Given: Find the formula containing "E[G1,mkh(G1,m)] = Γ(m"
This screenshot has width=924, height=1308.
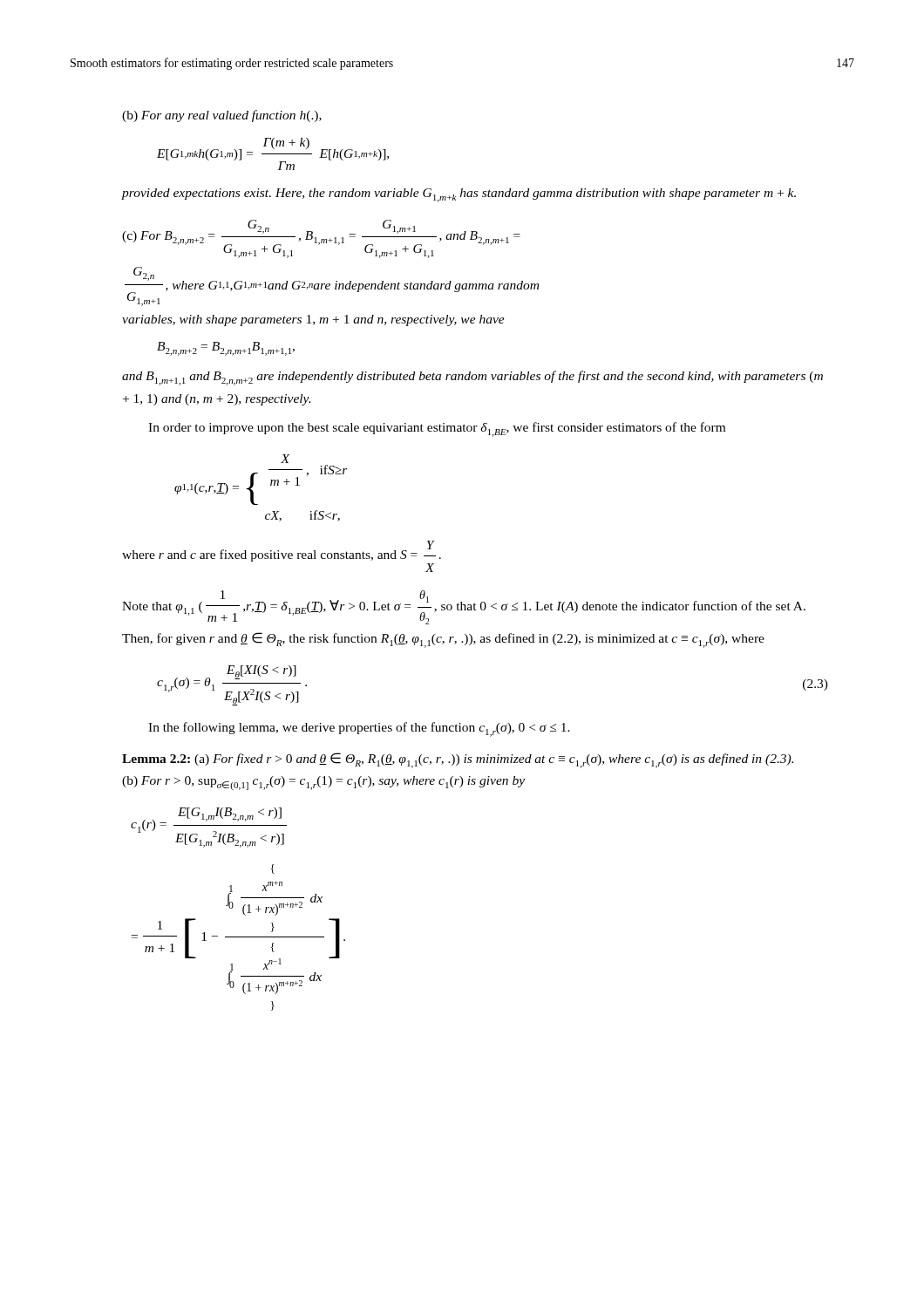Looking at the screenshot, I should (273, 153).
